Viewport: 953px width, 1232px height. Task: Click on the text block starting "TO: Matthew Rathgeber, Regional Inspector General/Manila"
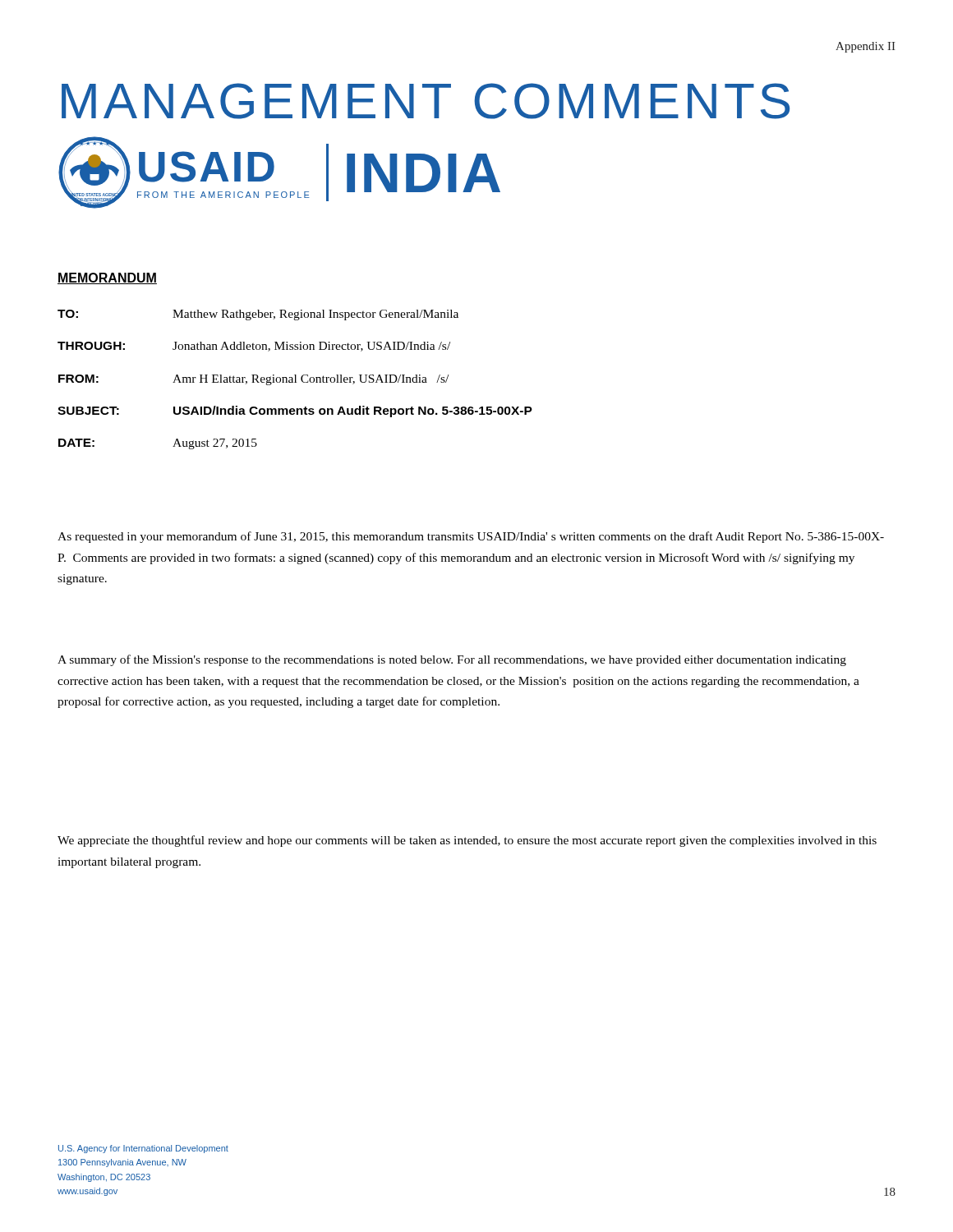(258, 313)
